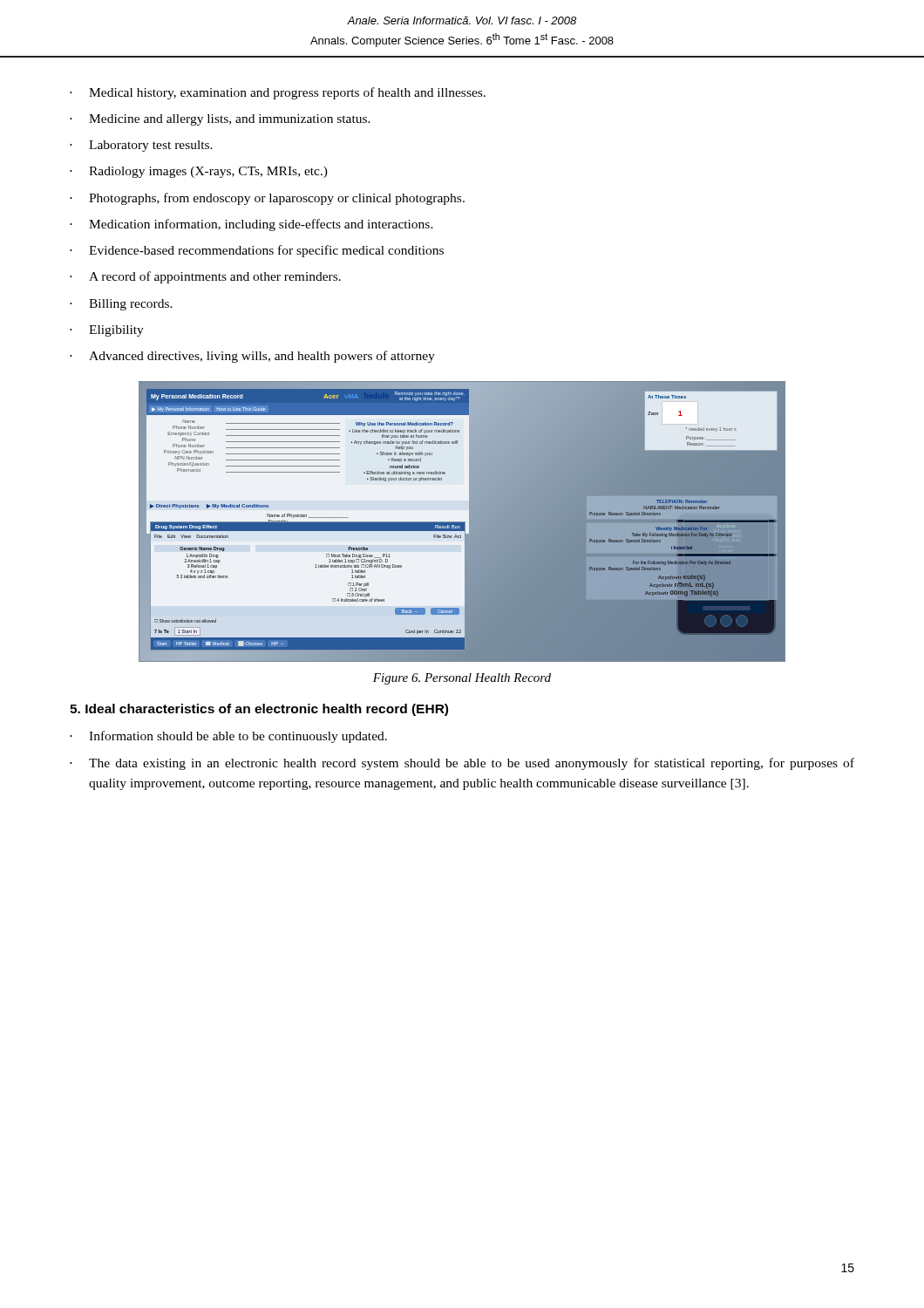Locate the list item with the text "• Information should"

pyautogui.click(x=228, y=737)
